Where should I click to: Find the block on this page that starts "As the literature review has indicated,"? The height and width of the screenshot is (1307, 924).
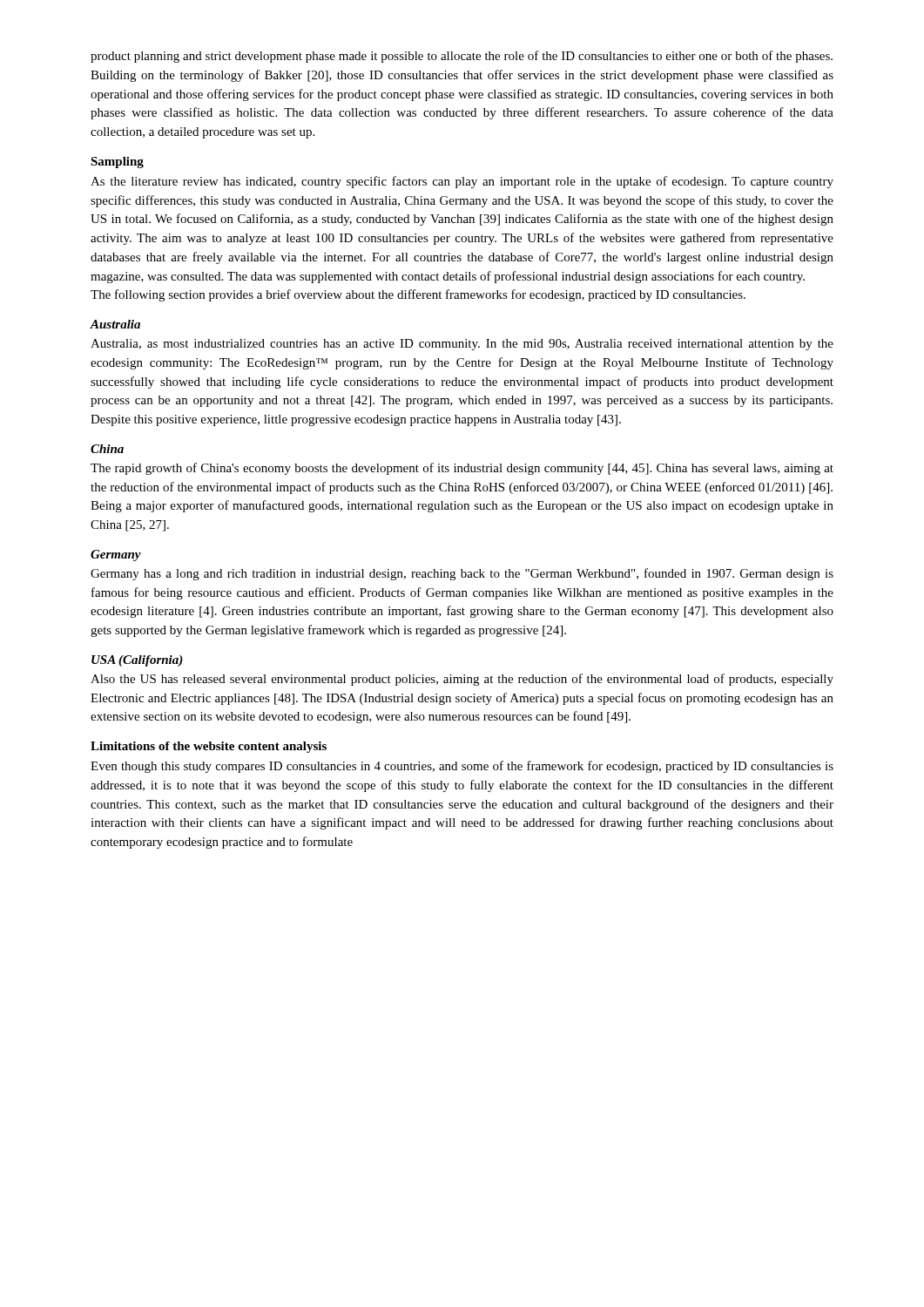462,239
